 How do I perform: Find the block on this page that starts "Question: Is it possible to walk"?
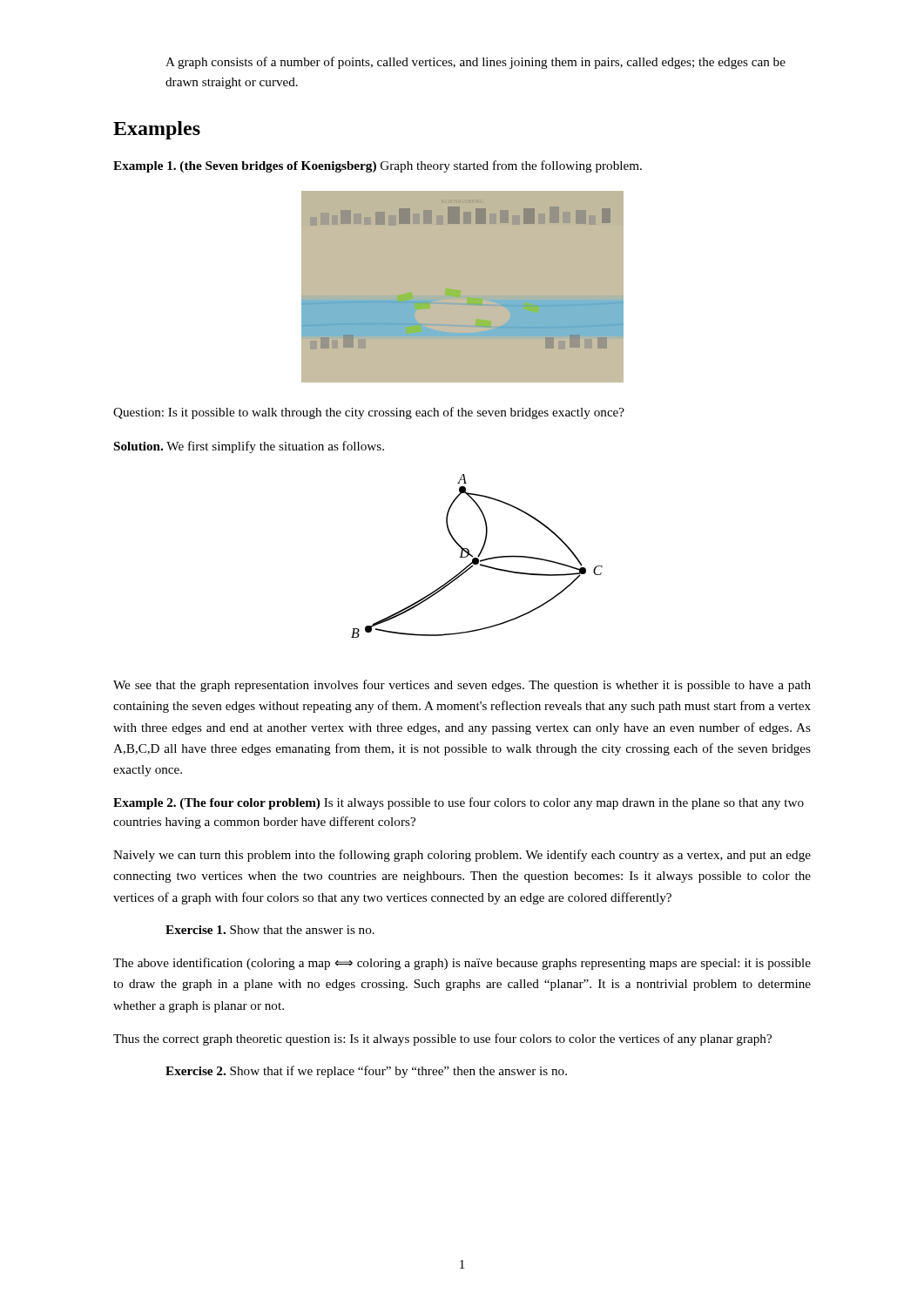(x=369, y=412)
